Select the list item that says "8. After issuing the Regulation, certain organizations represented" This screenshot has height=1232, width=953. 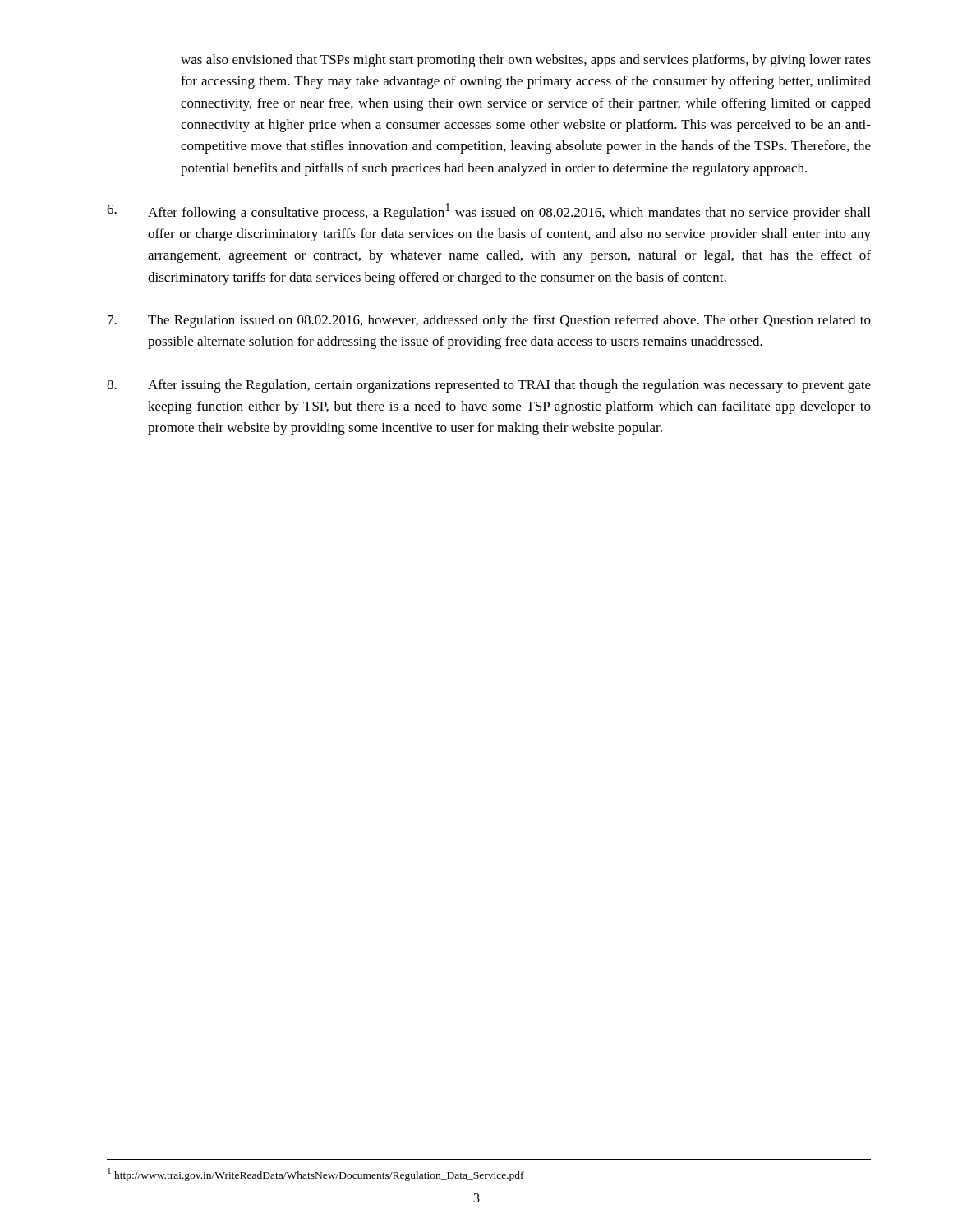[x=489, y=407]
